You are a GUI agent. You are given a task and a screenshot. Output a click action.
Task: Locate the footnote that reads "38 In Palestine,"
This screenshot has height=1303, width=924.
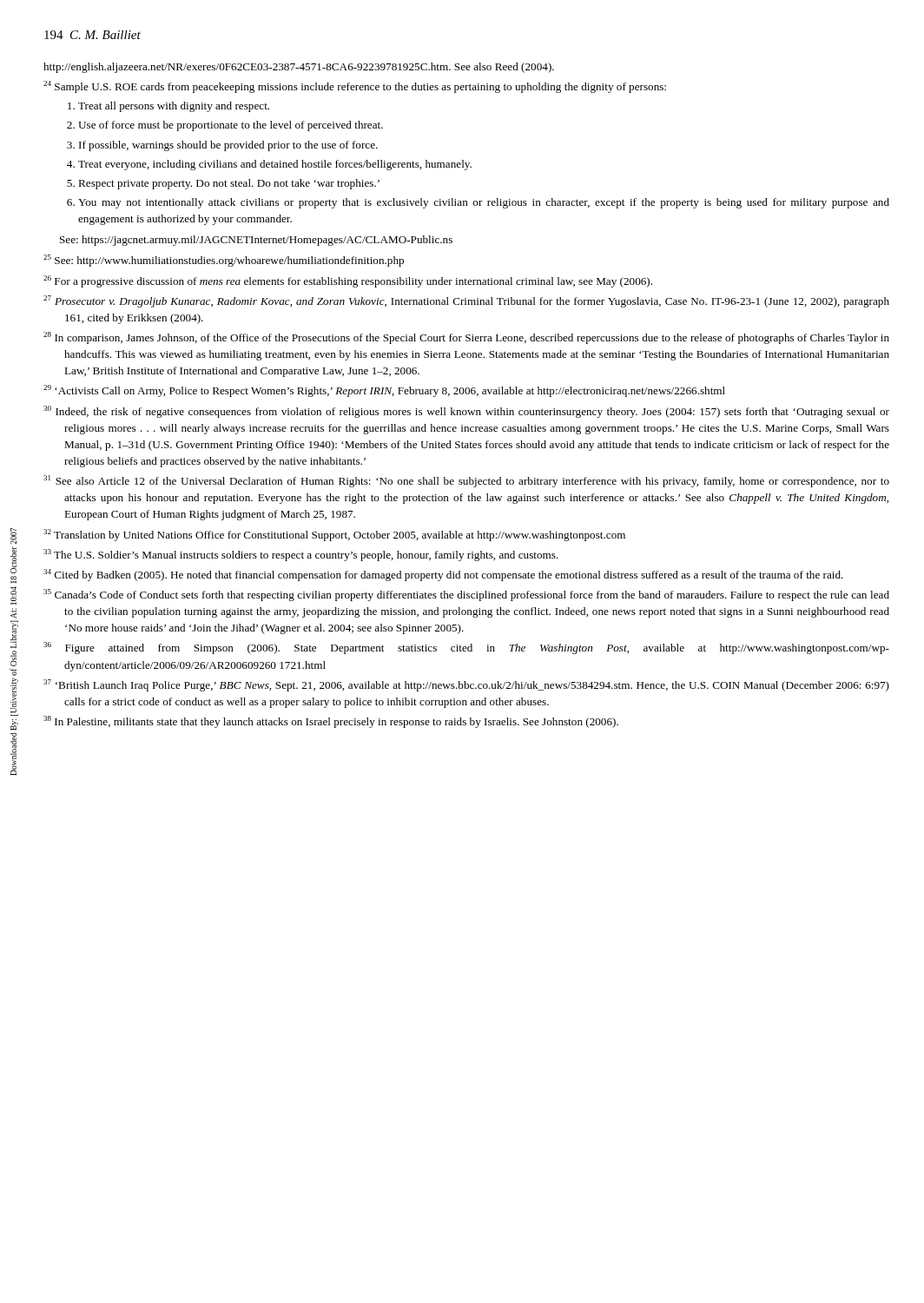pos(331,721)
